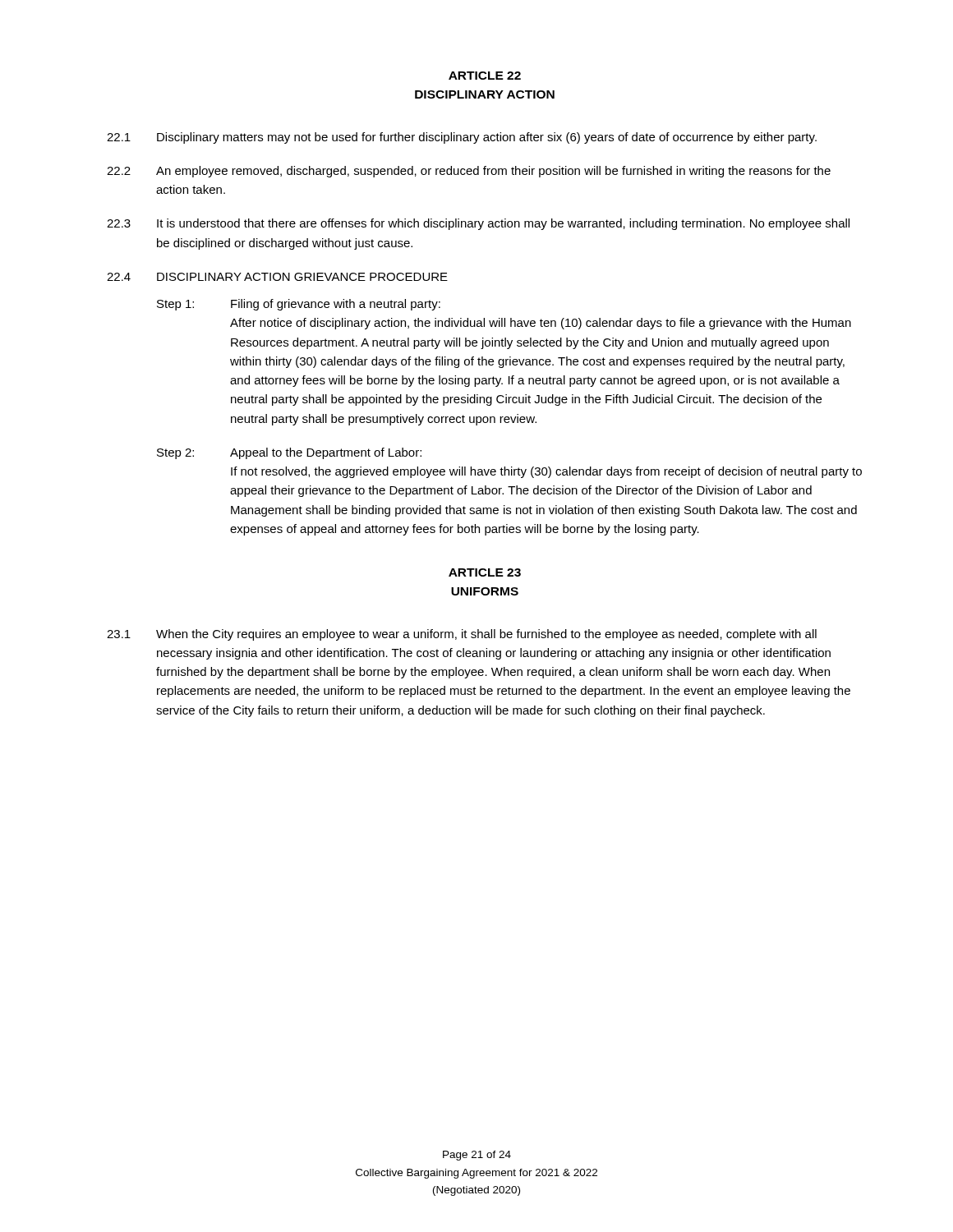The width and height of the screenshot is (953, 1232).
Task: Find the list item with the text "22.2 An employee"
Action: 485,180
